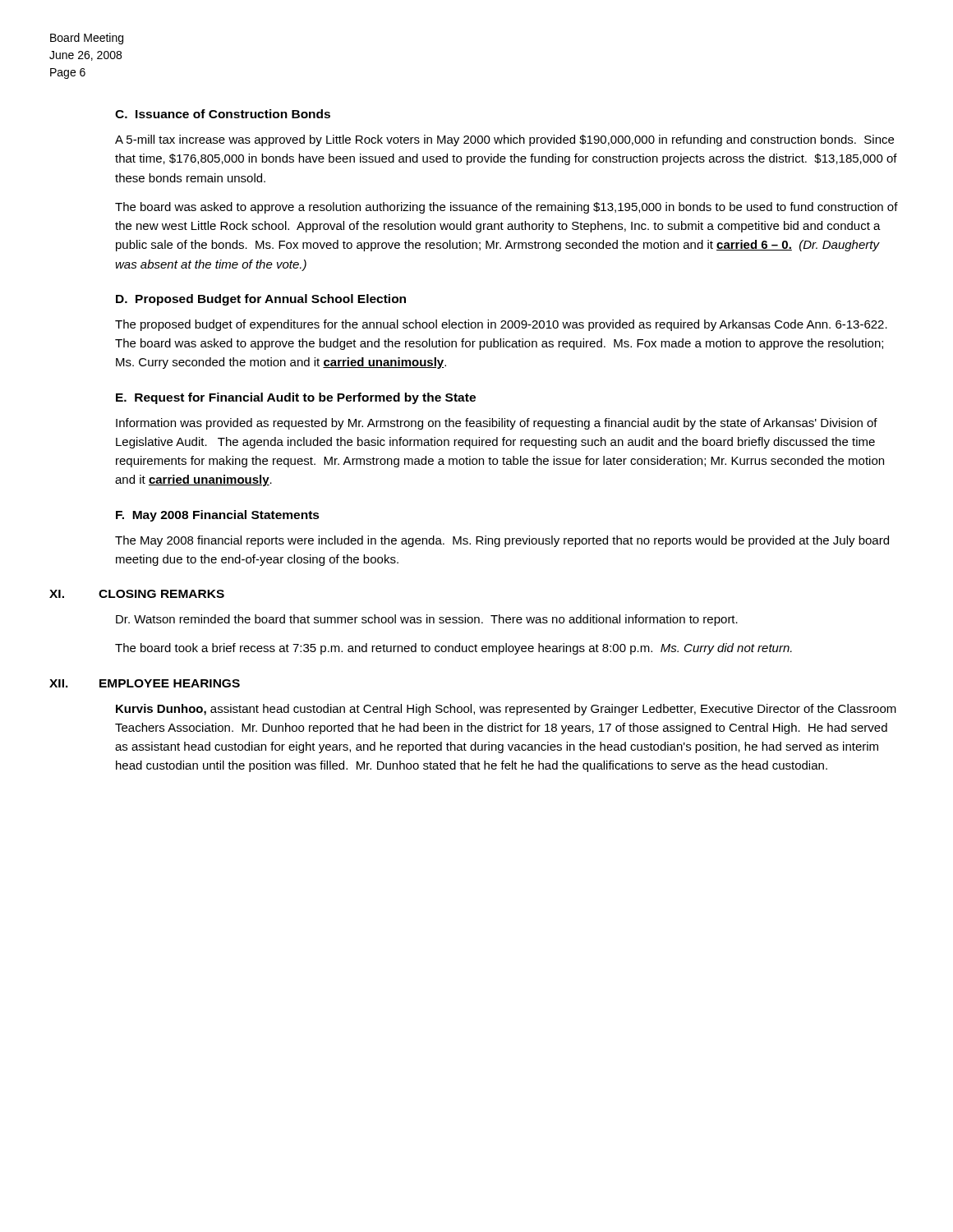Locate the text block that reads "The board took"

(454, 648)
